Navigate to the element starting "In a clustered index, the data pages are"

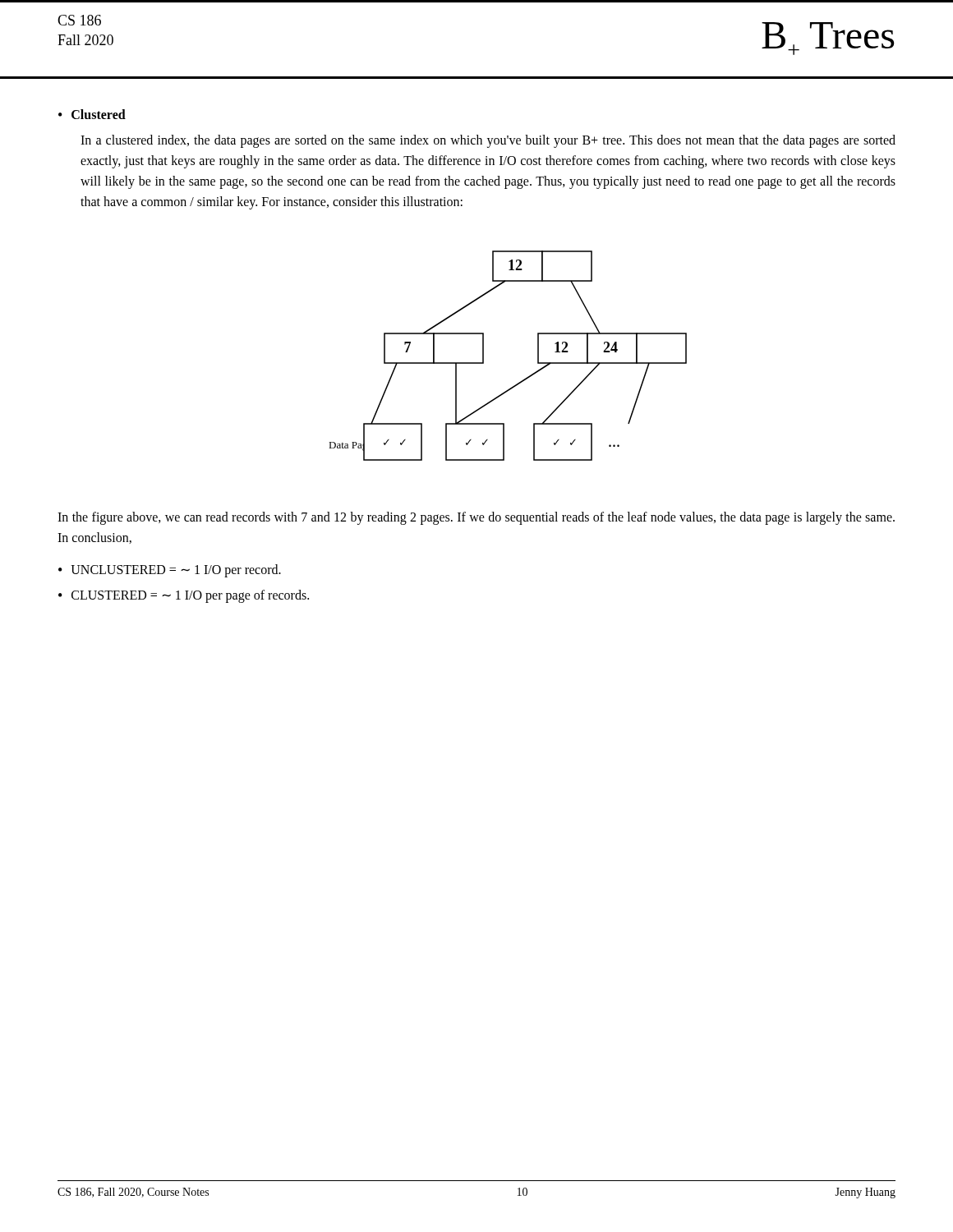(x=488, y=171)
